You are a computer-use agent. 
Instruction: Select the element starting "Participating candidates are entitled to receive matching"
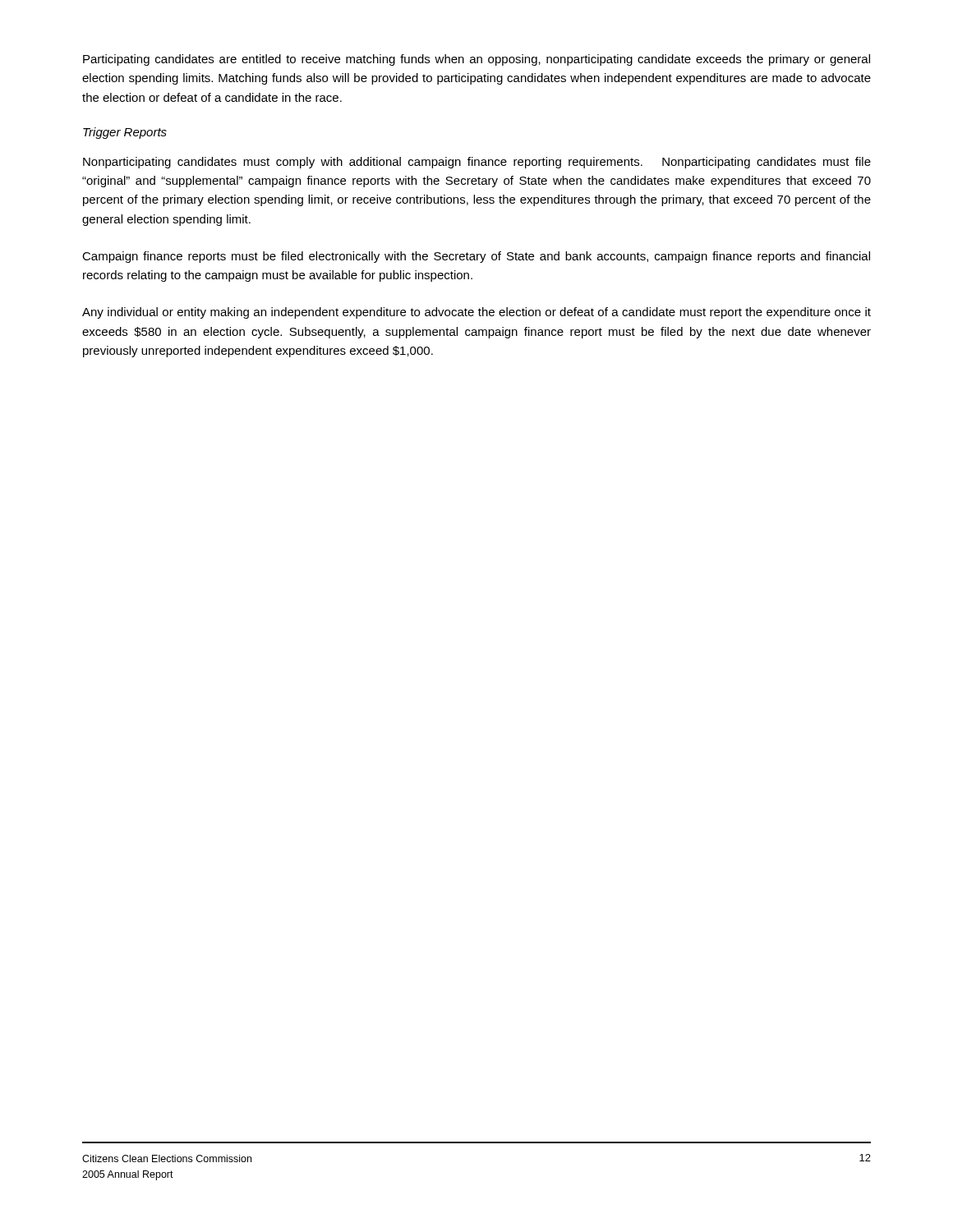click(476, 78)
